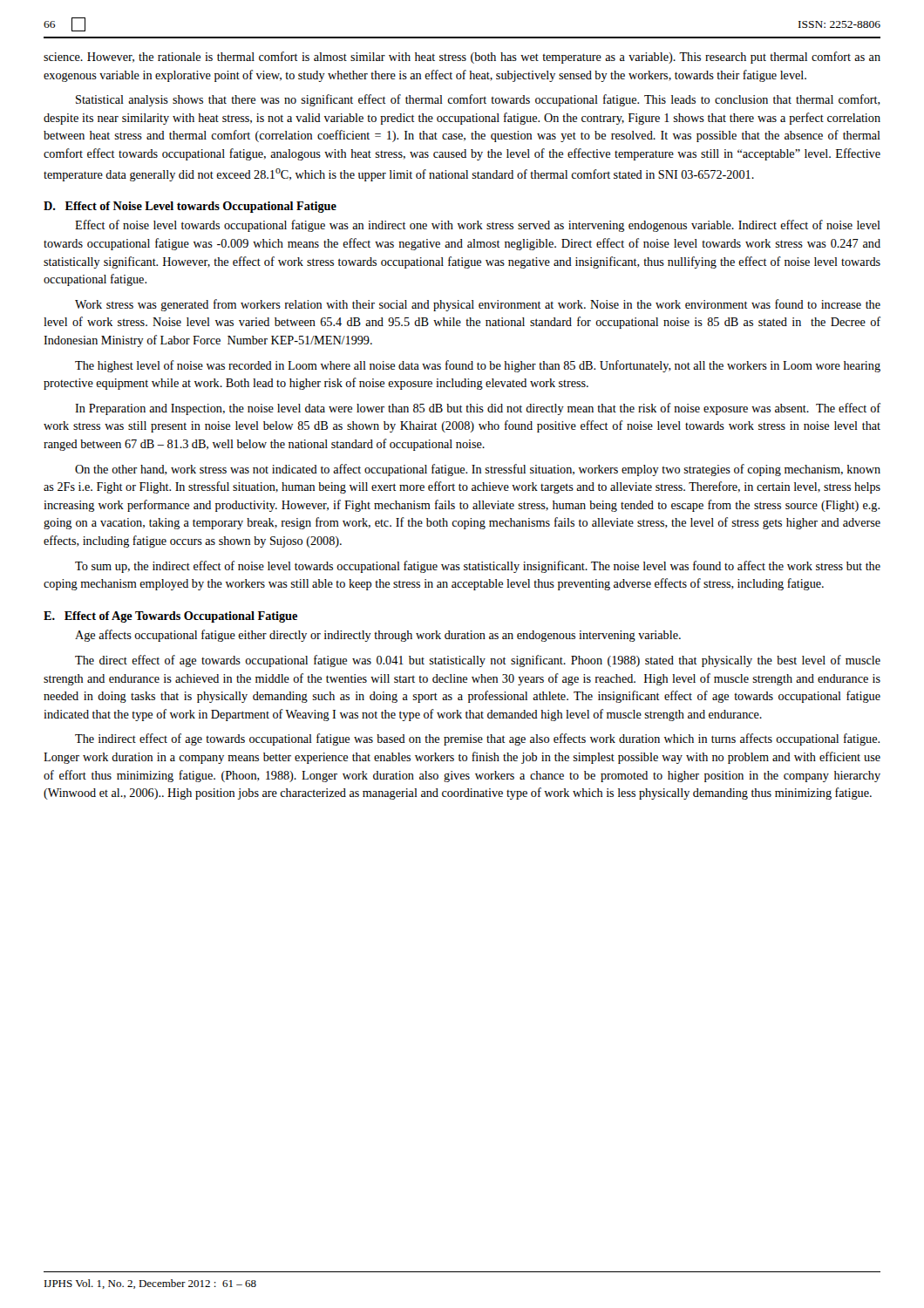Point to the passage starting "The highest level of noise was recorded"
924x1308 pixels.
(462, 374)
